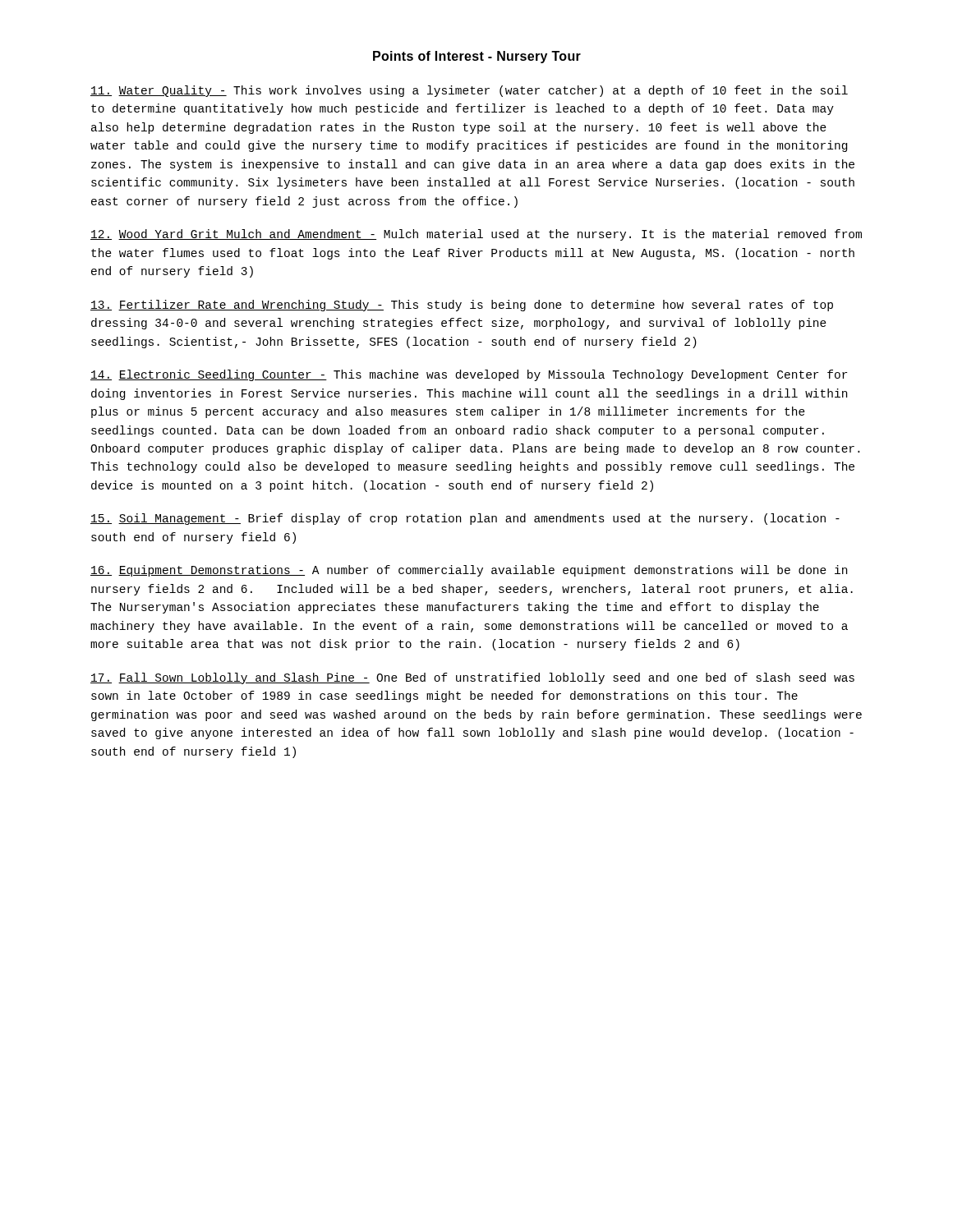The image size is (953, 1232).
Task: Click on the list item with the text "13. Fertilizer Rate and Wrenching Study -"
Action: pyautogui.click(x=462, y=324)
